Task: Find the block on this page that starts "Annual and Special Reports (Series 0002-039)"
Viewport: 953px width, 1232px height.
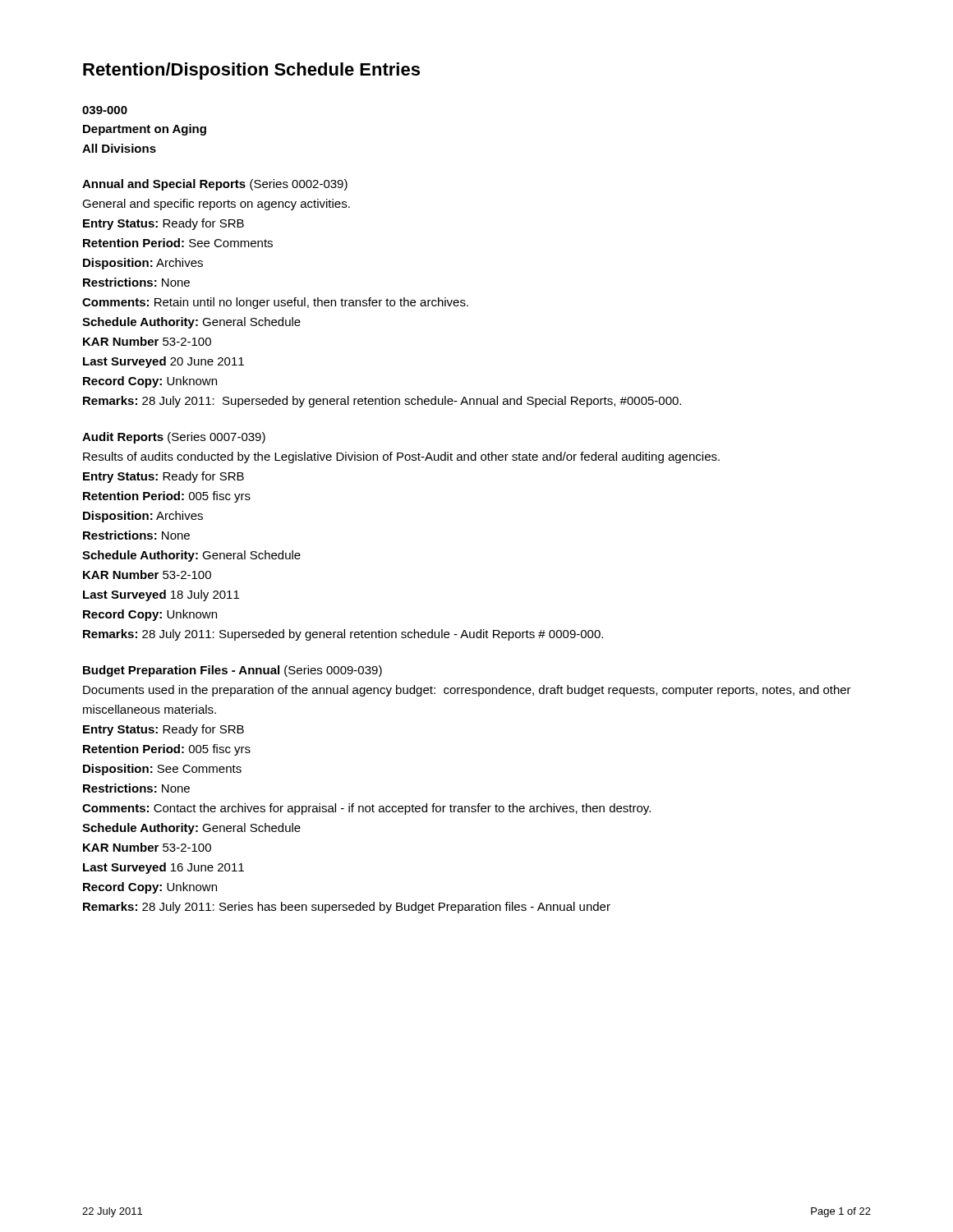Action: [382, 292]
